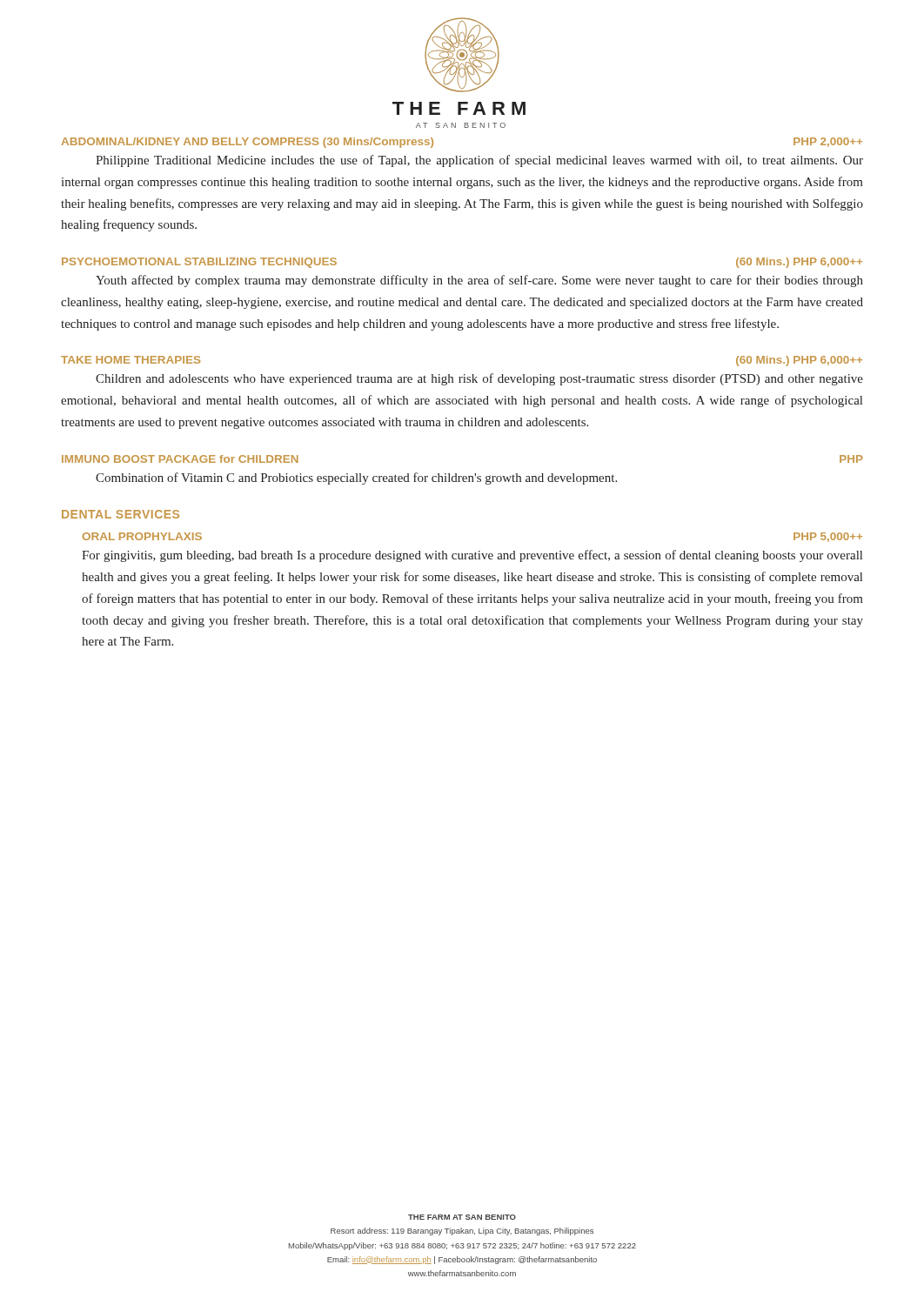Select the logo
This screenshot has width=924, height=1305.
click(x=462, y=73)
